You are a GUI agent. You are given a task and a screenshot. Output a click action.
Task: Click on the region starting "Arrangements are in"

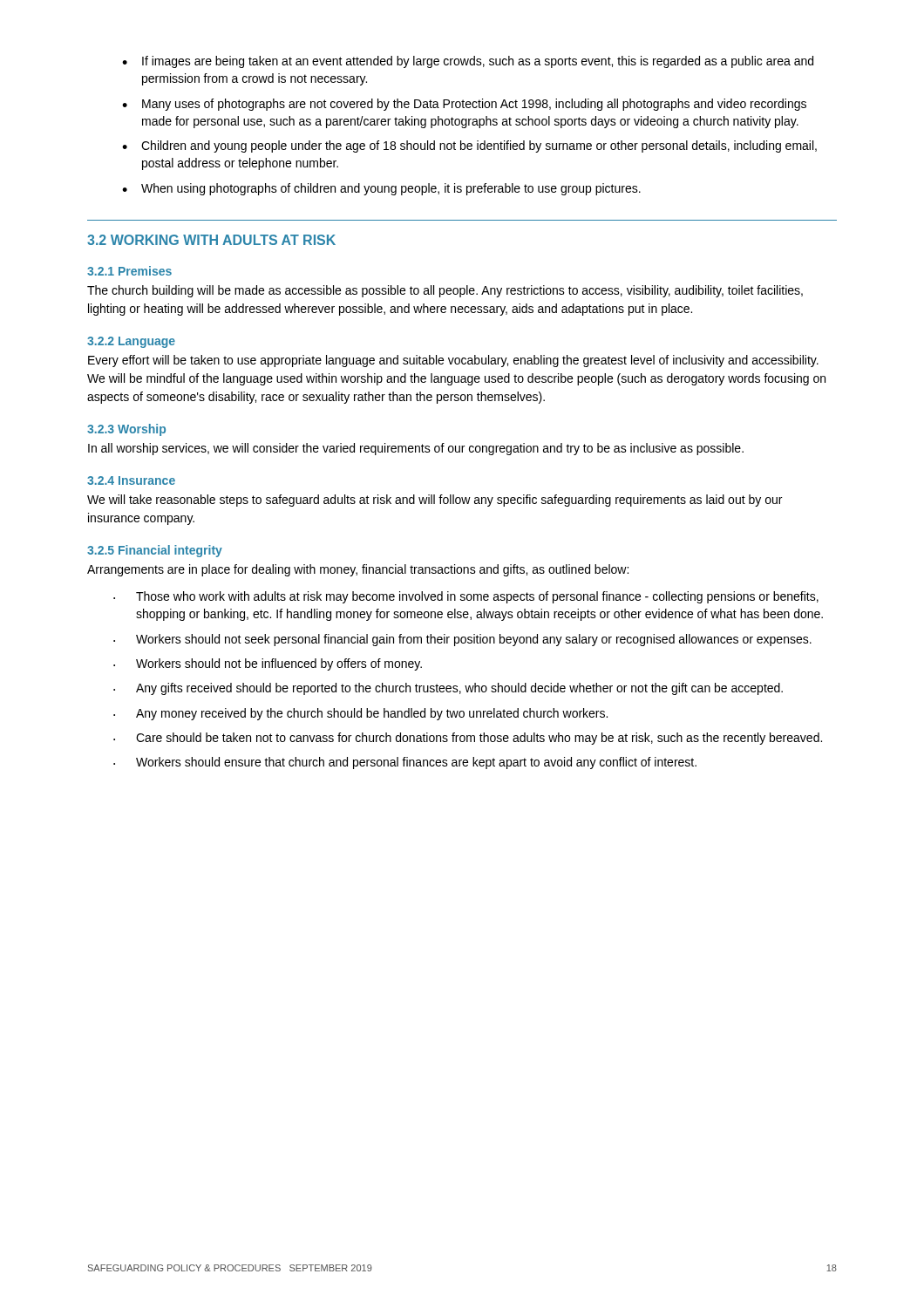tap(358, 570)
